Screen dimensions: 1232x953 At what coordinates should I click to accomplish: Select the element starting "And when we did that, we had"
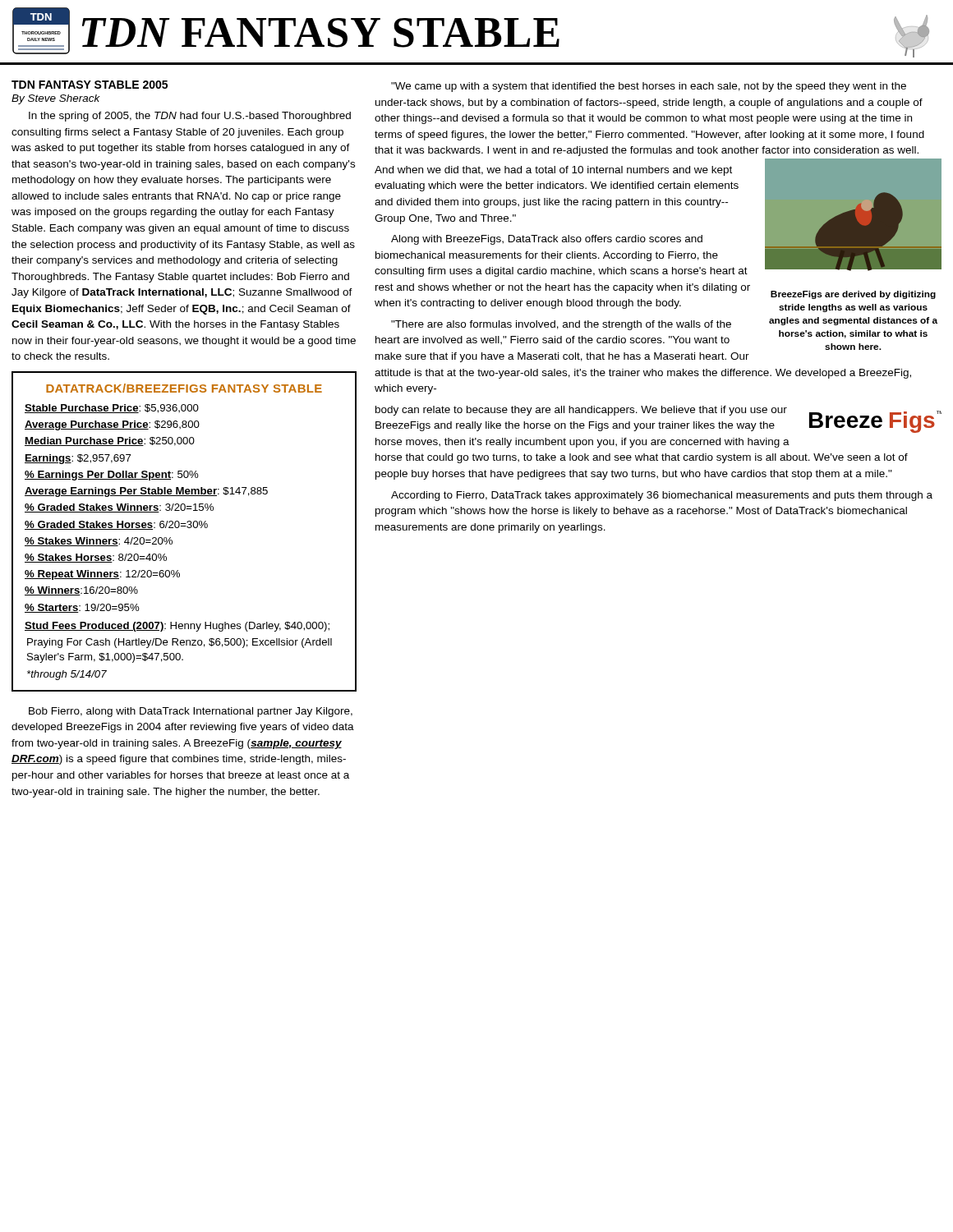pos(658,279)
